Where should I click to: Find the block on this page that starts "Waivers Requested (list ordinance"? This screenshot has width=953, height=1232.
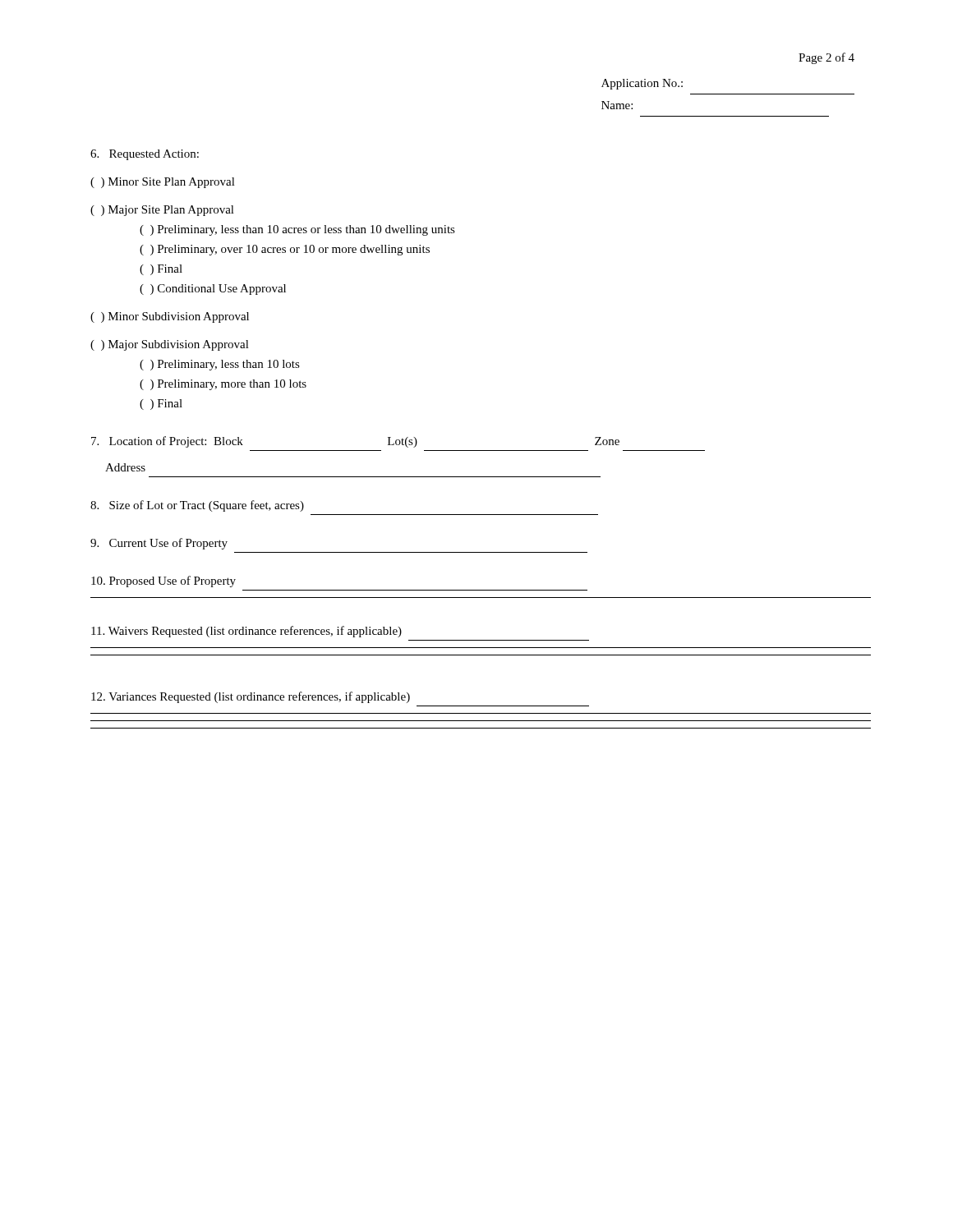(x=481, y=638)
